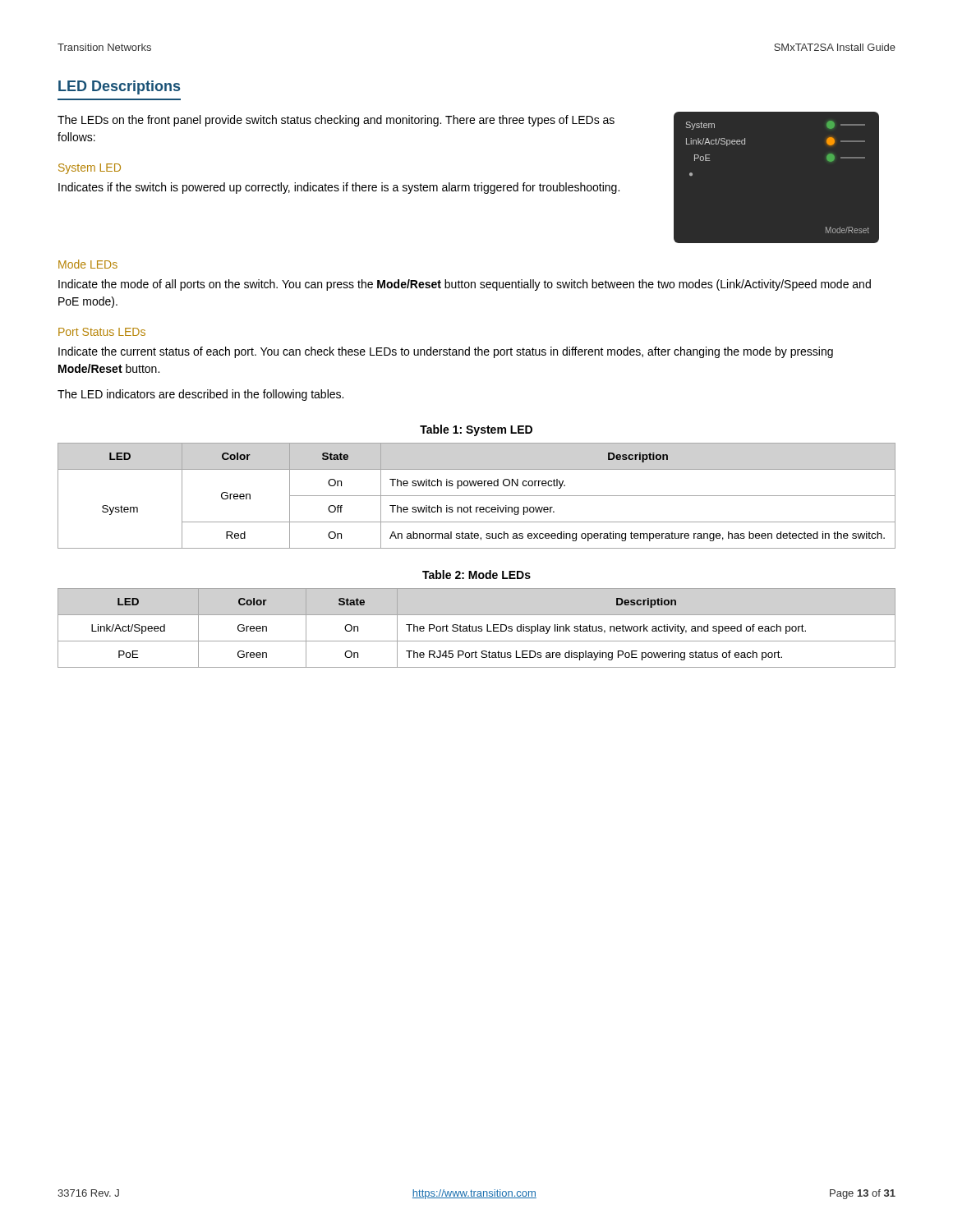Locate the element starting "Indicate the current status of each"
Screen dimensions: 1232x953
(x=476, y=361)
